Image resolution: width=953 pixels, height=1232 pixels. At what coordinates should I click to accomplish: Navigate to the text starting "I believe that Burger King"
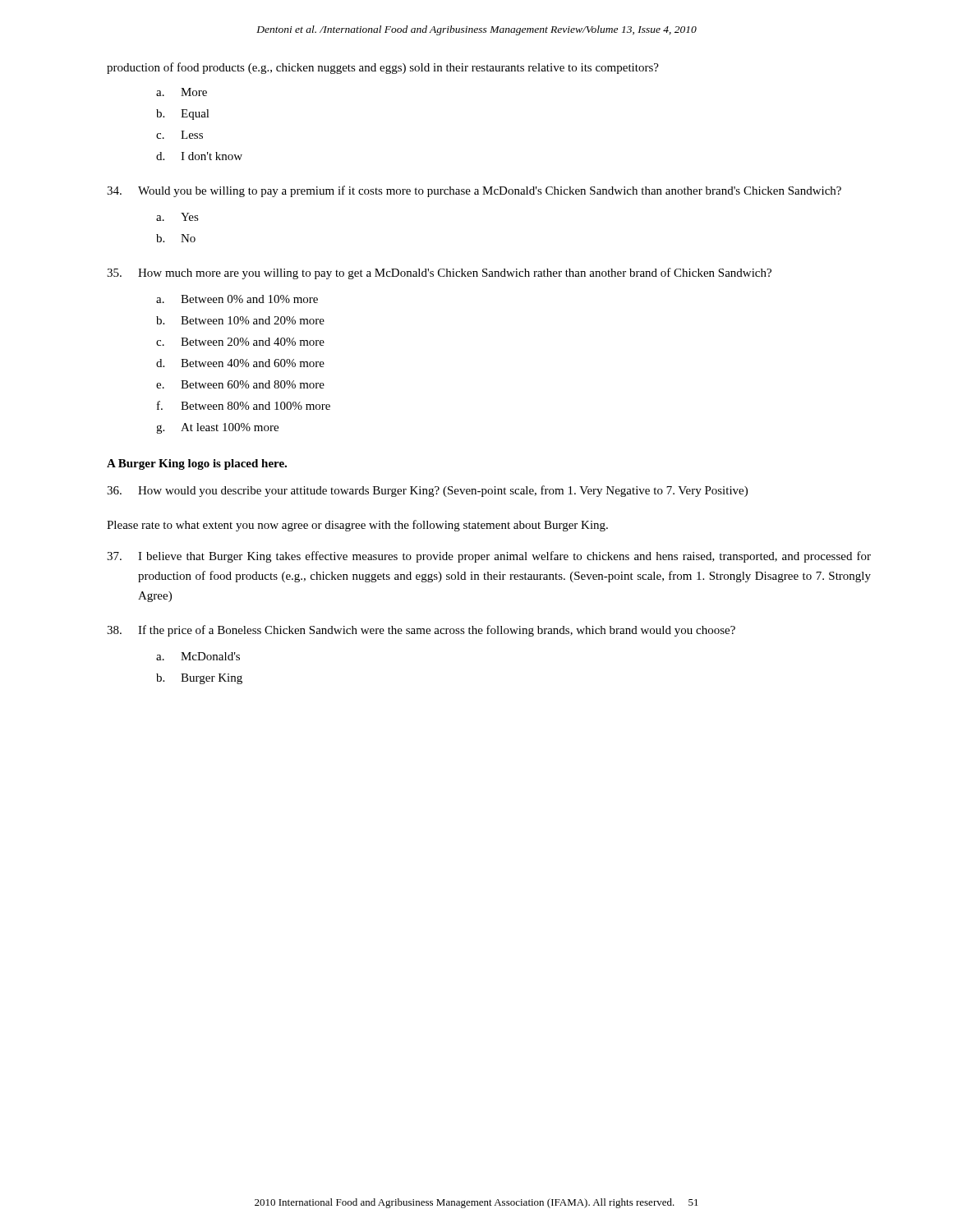coord(489,576)
